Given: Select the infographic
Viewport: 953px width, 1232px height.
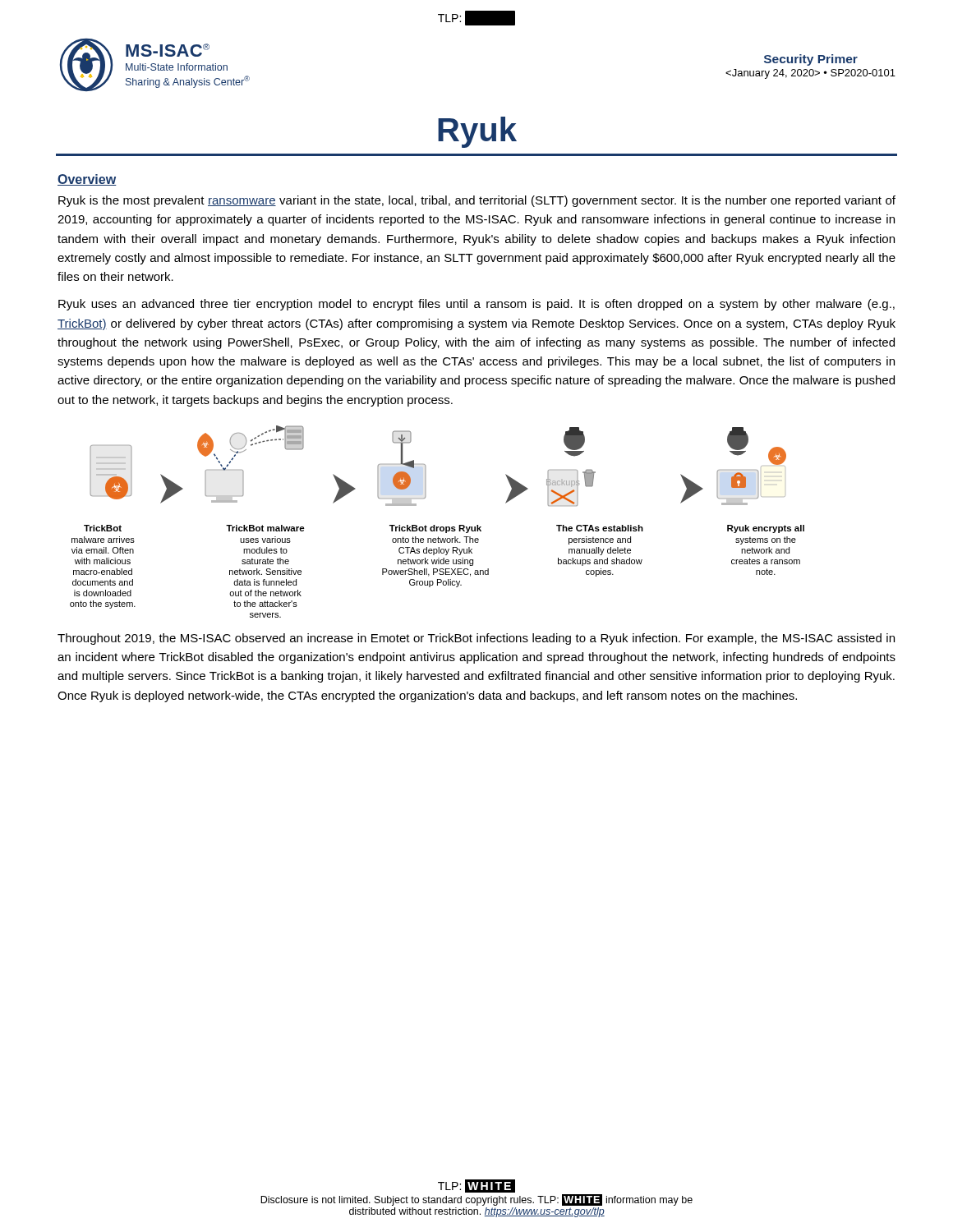Looking at the screenshot, I should pyautogui.click(x=476, y=520).
